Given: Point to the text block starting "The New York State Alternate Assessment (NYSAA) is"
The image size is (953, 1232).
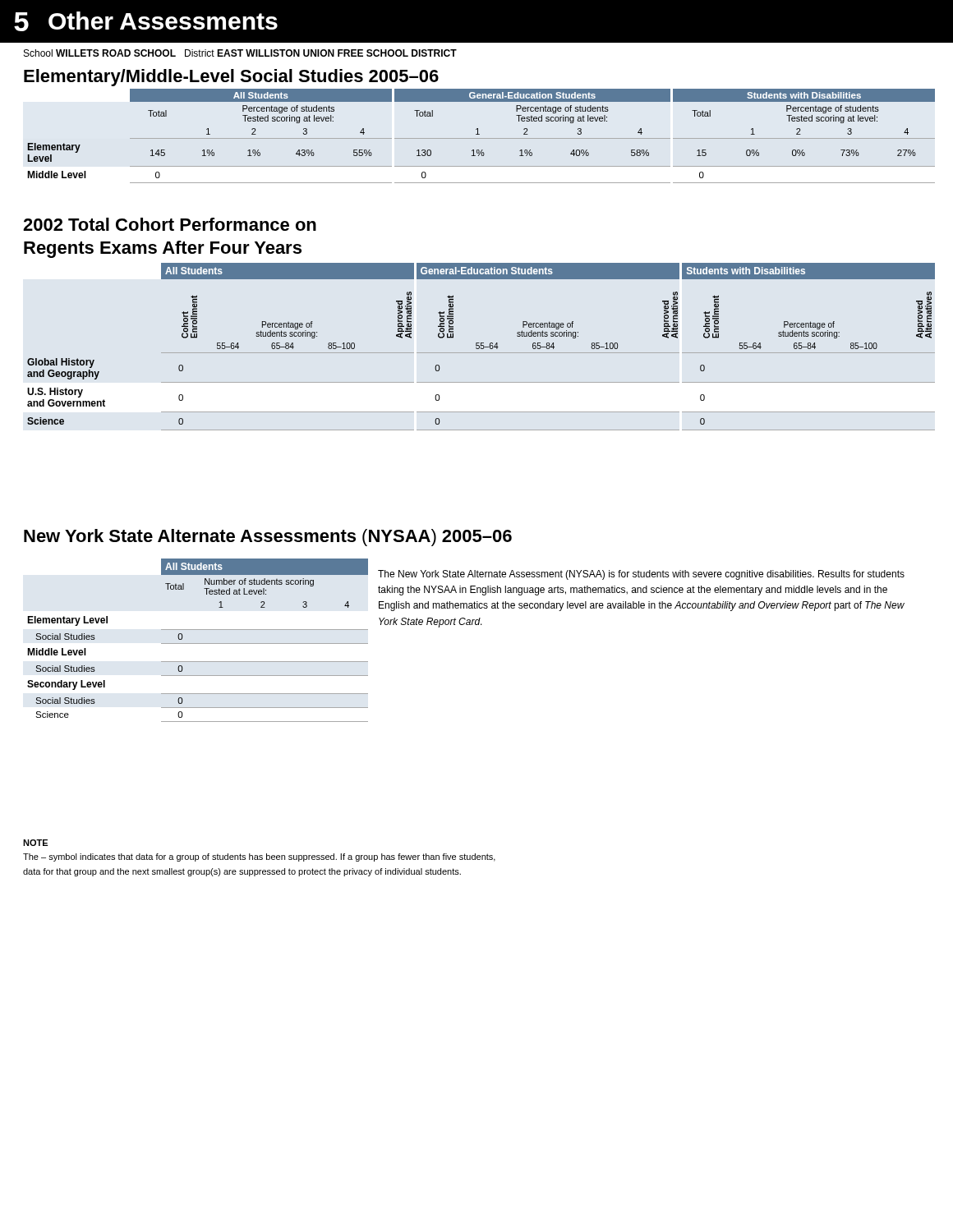Looking at the screenshot, I should pyautogui.click(x=641, y=598).
